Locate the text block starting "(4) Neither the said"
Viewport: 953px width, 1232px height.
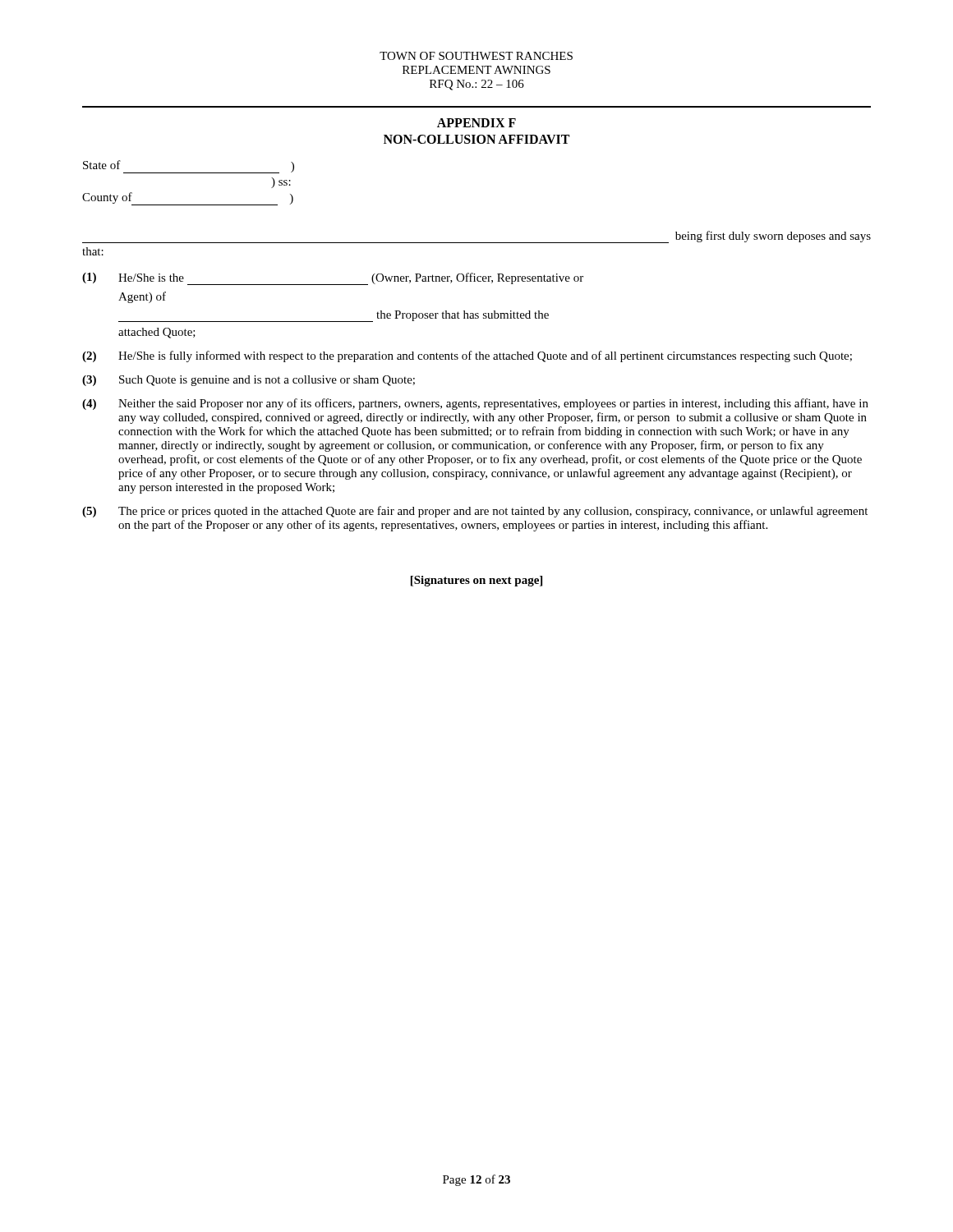pyautogui.click(x=476, y=446)
